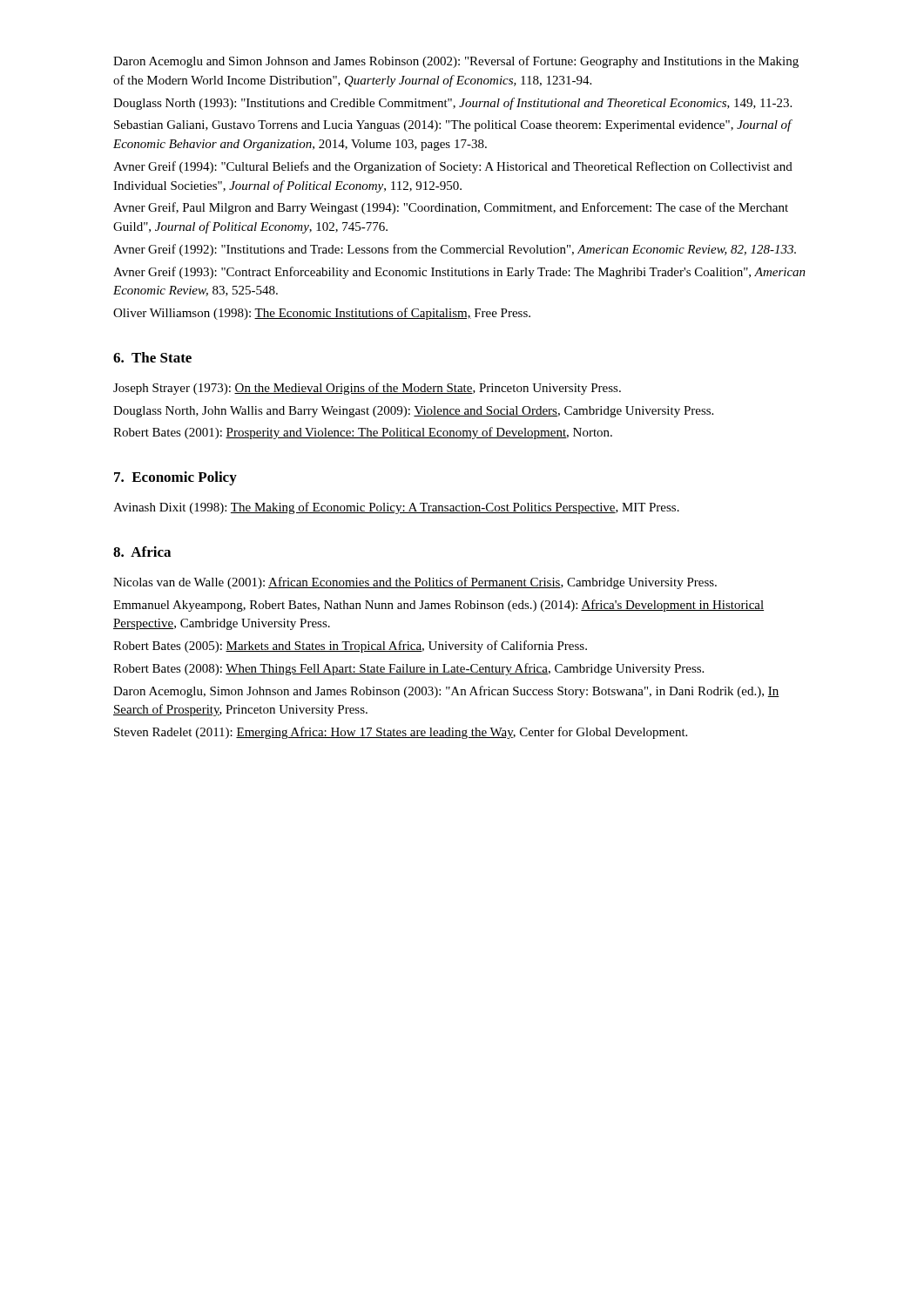Select the list item containing "Douglass North, John Wallis and"
924x1307 pixels.
pyautogui.click(x=414, y=410)
